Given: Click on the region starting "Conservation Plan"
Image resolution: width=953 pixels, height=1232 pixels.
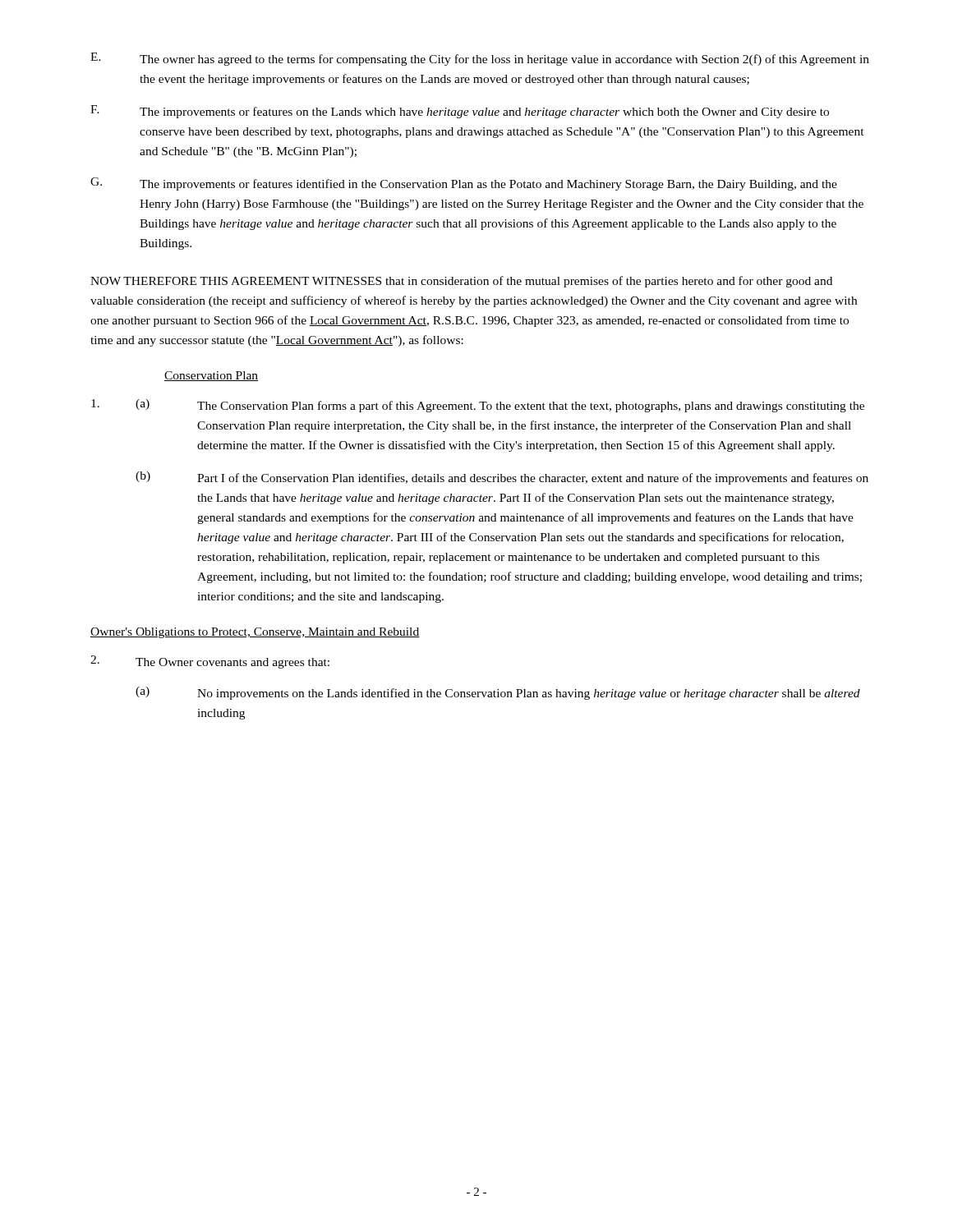Looking at the screenshot, I should [211, 375].
